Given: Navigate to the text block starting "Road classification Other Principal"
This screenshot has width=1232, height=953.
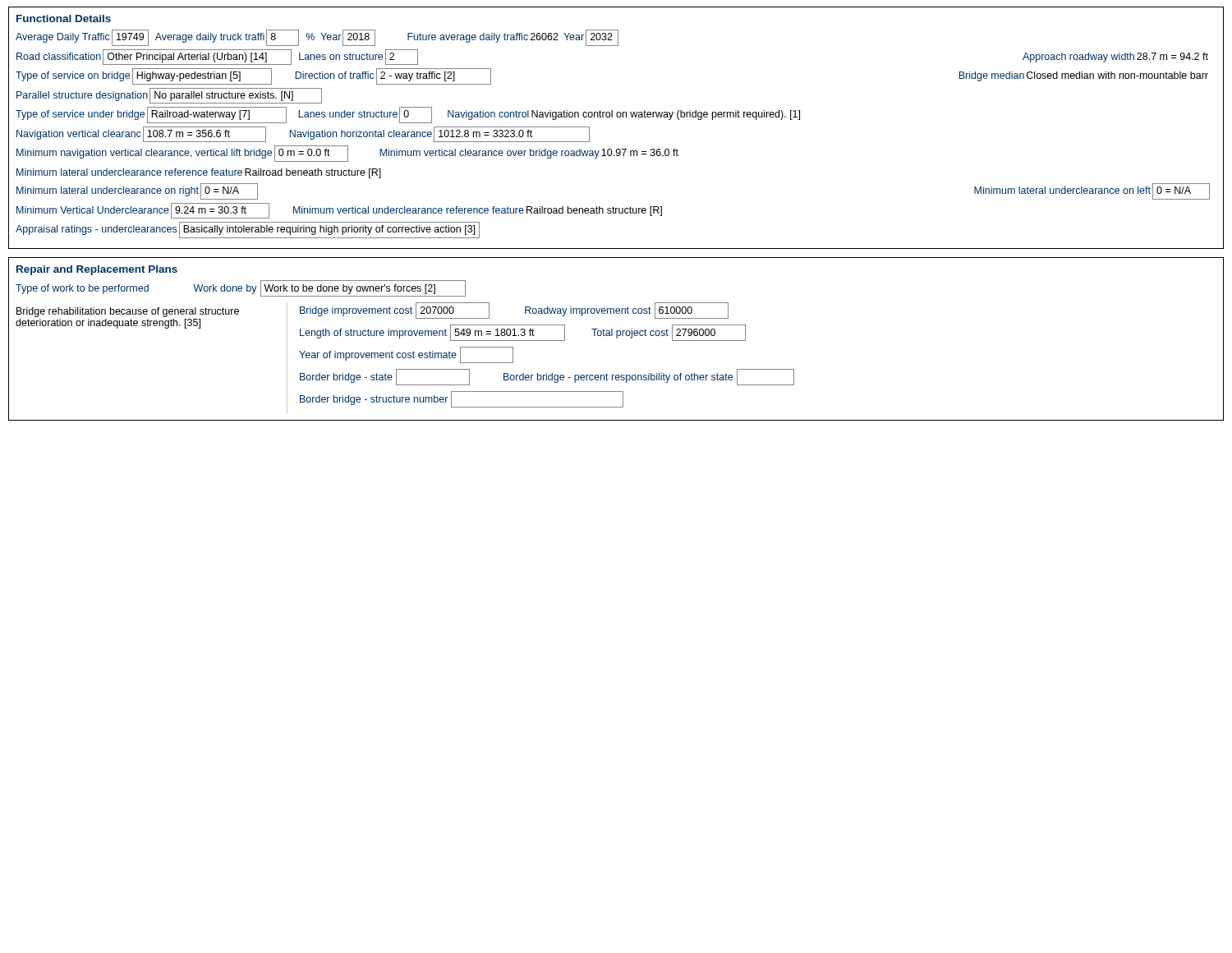Looking at the screenshot, I should coord(612,57).
